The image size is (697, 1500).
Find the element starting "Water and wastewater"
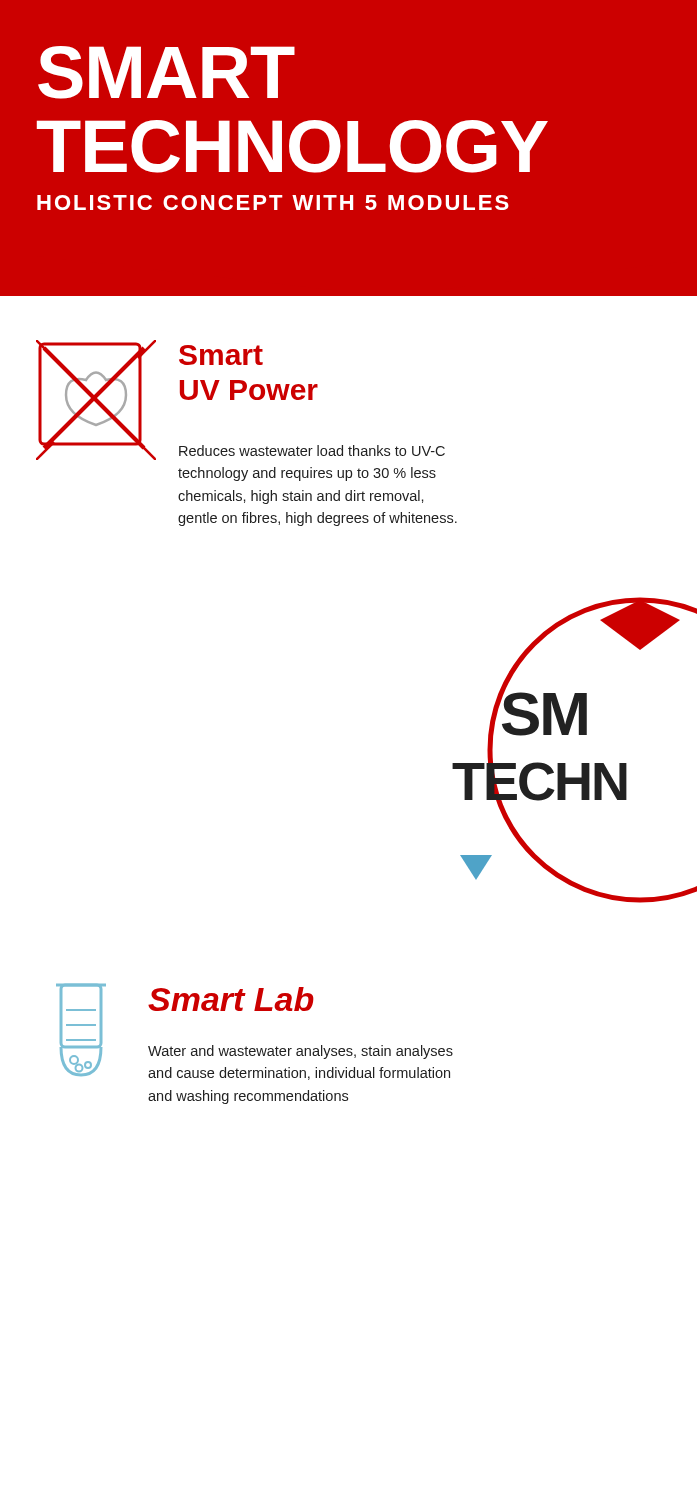(300, 1073)
